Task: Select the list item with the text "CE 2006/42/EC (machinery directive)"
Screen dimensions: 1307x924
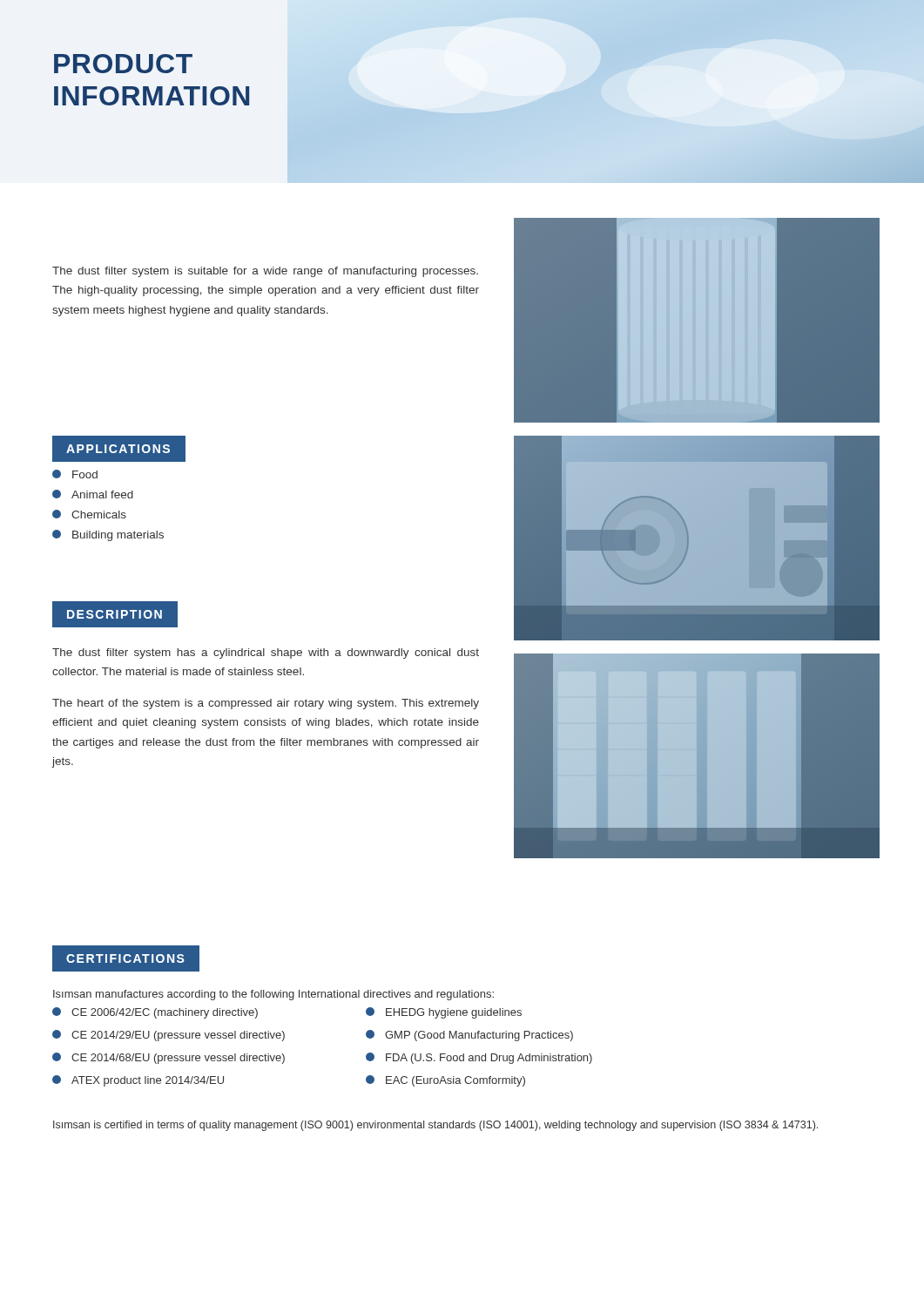Action: pos(192,1012)
